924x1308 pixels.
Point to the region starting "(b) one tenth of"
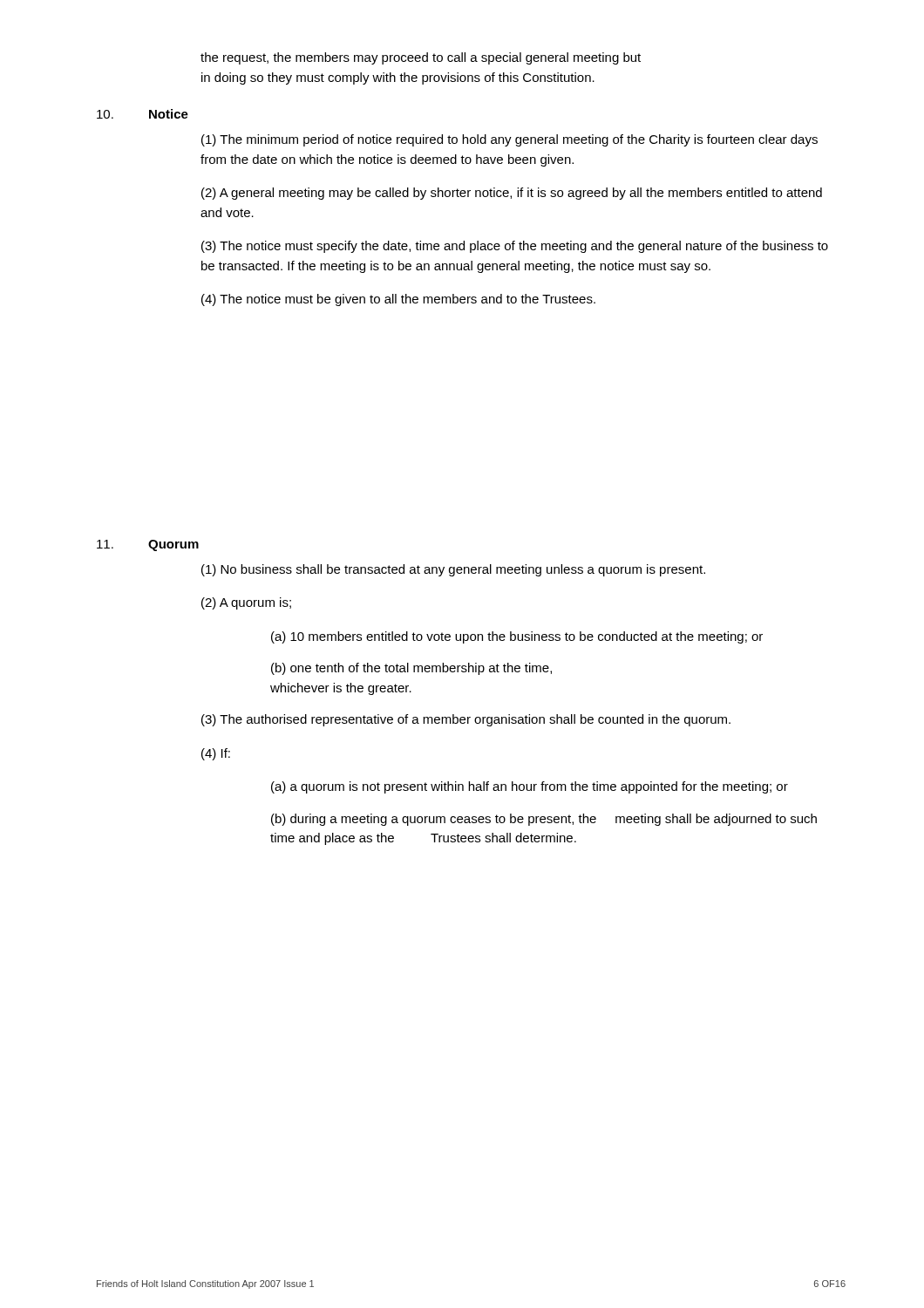(x=412, y=677)
